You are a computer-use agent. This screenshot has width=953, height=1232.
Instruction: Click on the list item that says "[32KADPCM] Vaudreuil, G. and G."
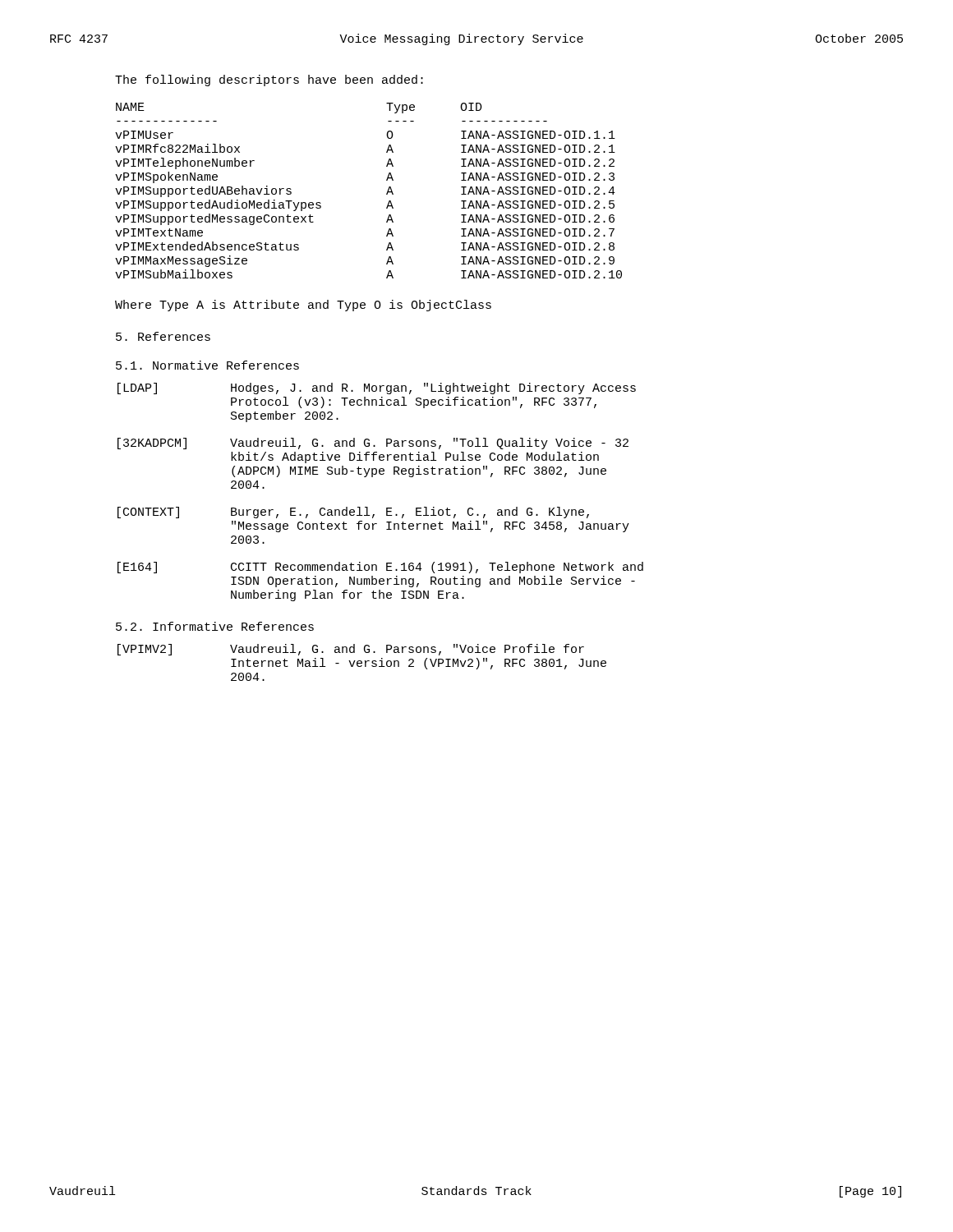[x=493, y=465]
